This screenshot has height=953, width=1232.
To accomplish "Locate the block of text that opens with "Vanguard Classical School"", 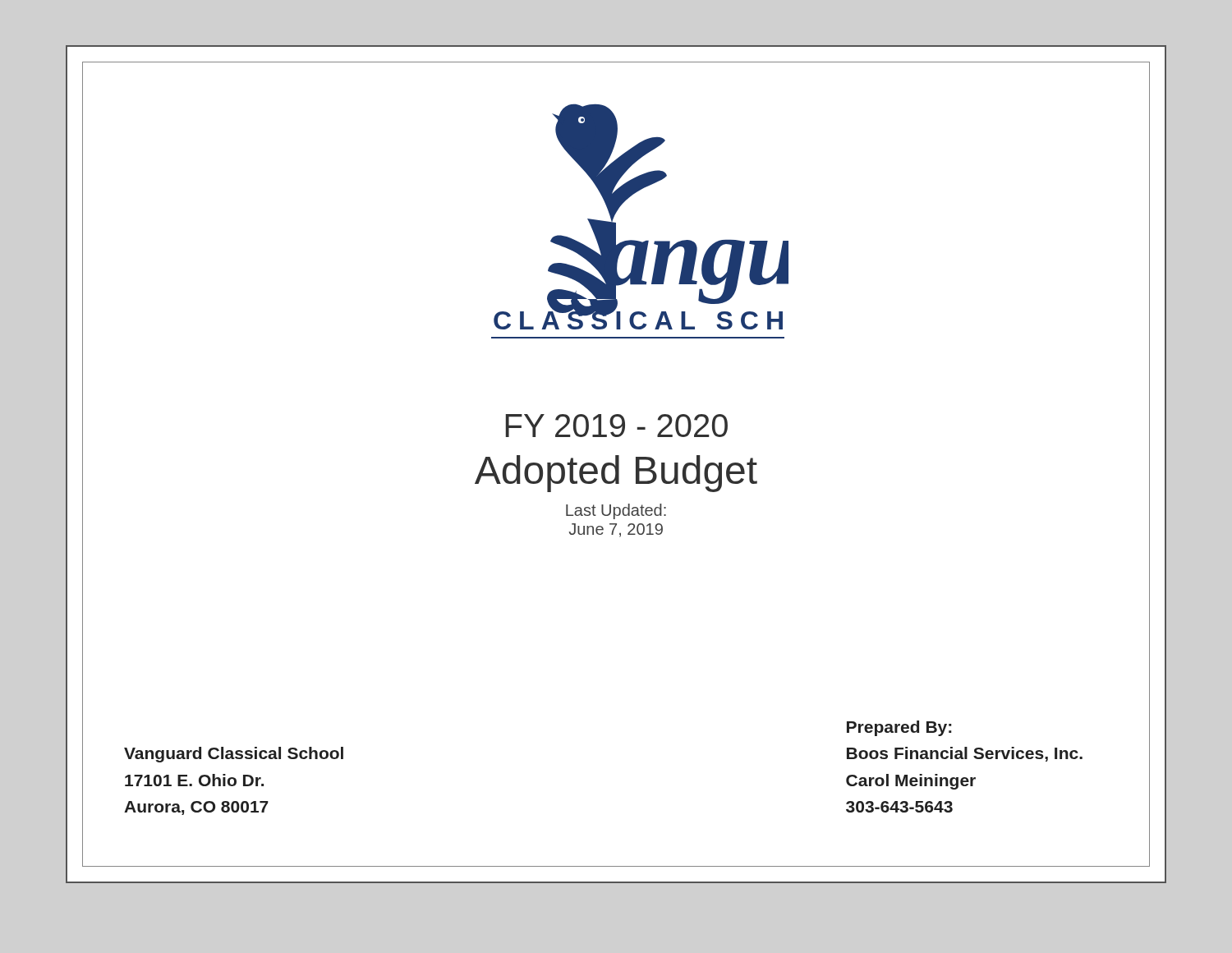I will point(234,780).
